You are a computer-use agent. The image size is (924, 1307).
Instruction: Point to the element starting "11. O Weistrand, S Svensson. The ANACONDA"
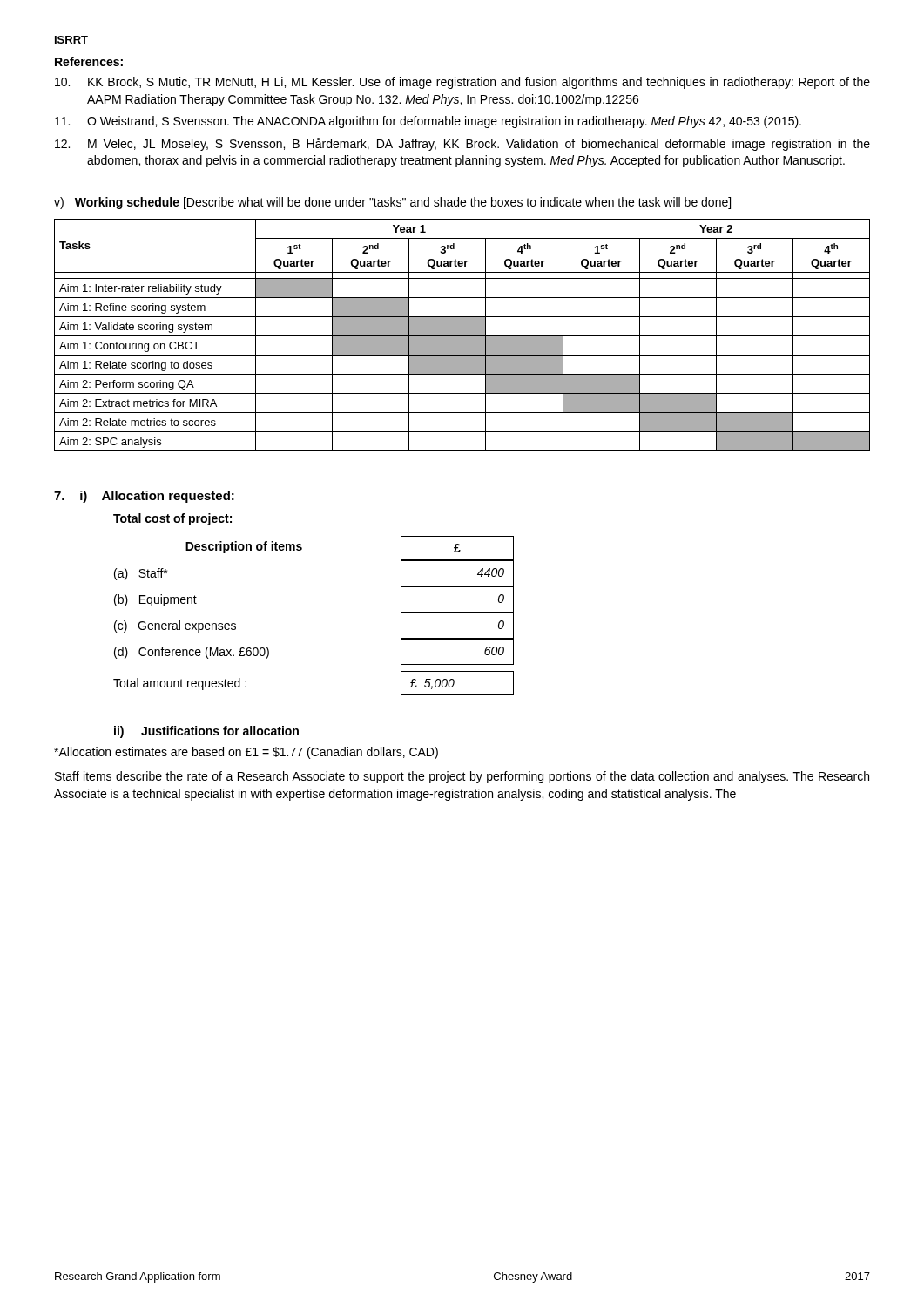pyautogui.click(x=462, y=122)
